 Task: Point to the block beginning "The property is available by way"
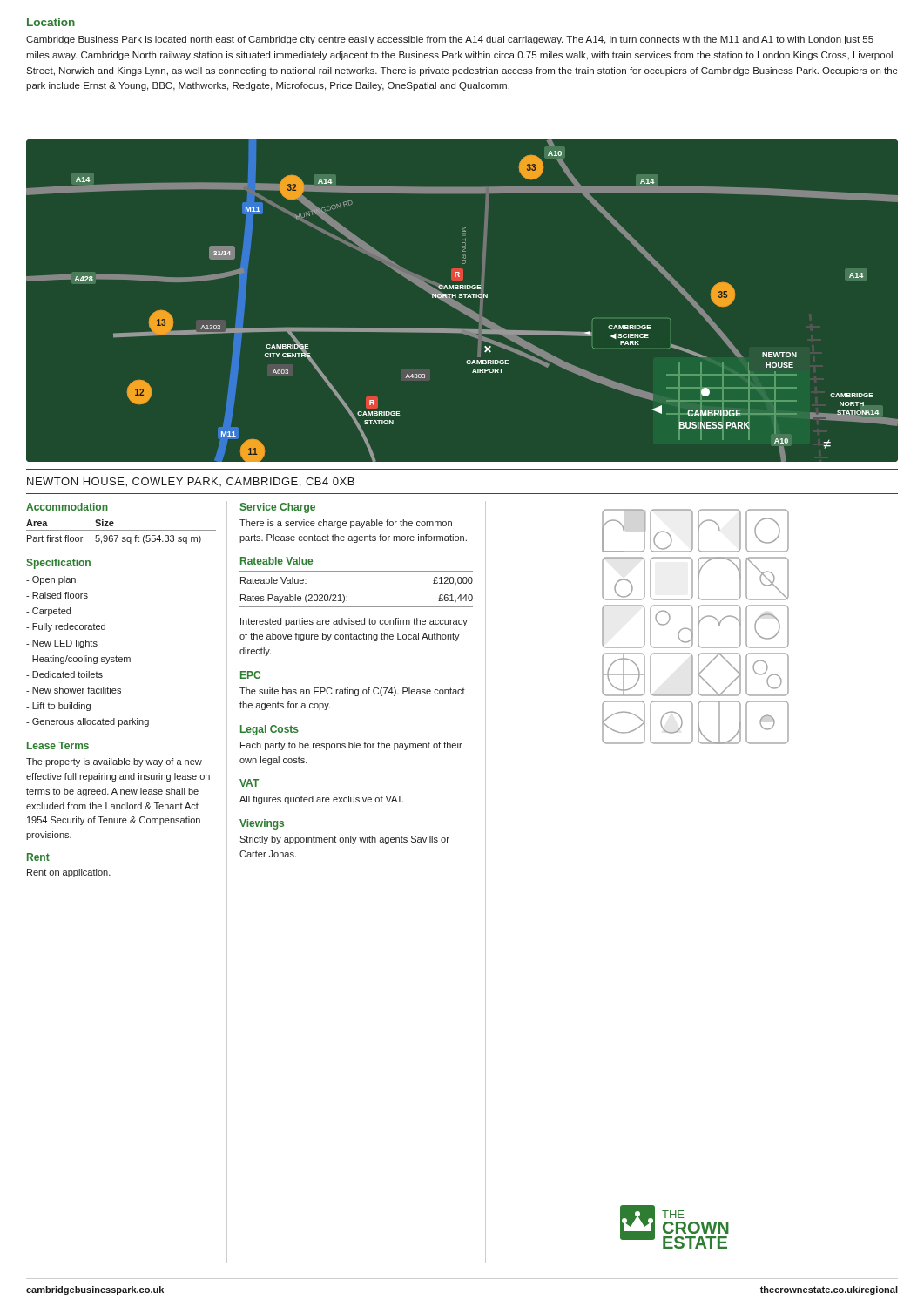[x=118, y=798]
